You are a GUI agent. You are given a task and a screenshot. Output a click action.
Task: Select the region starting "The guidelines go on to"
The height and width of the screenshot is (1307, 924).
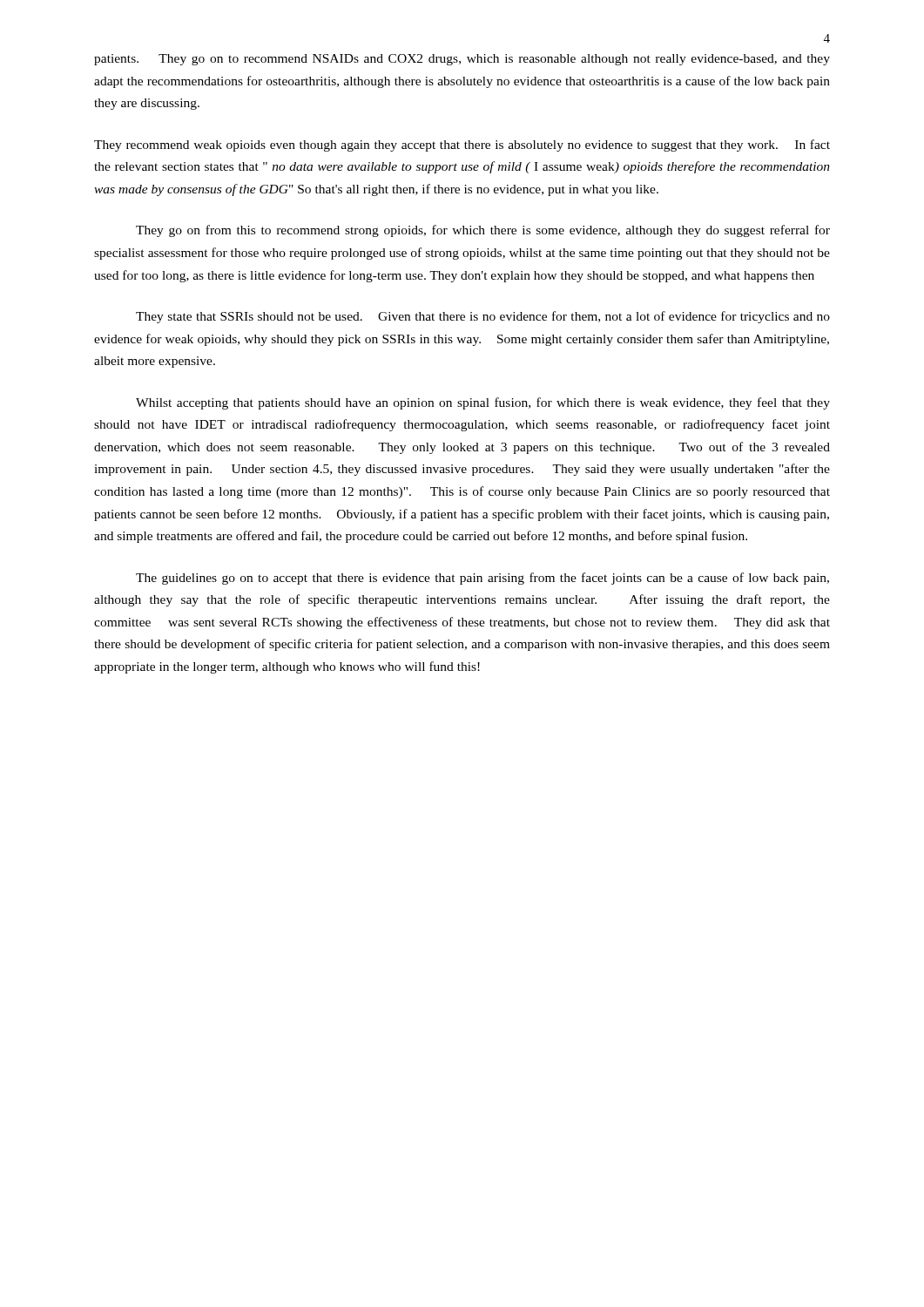(462, 622)
